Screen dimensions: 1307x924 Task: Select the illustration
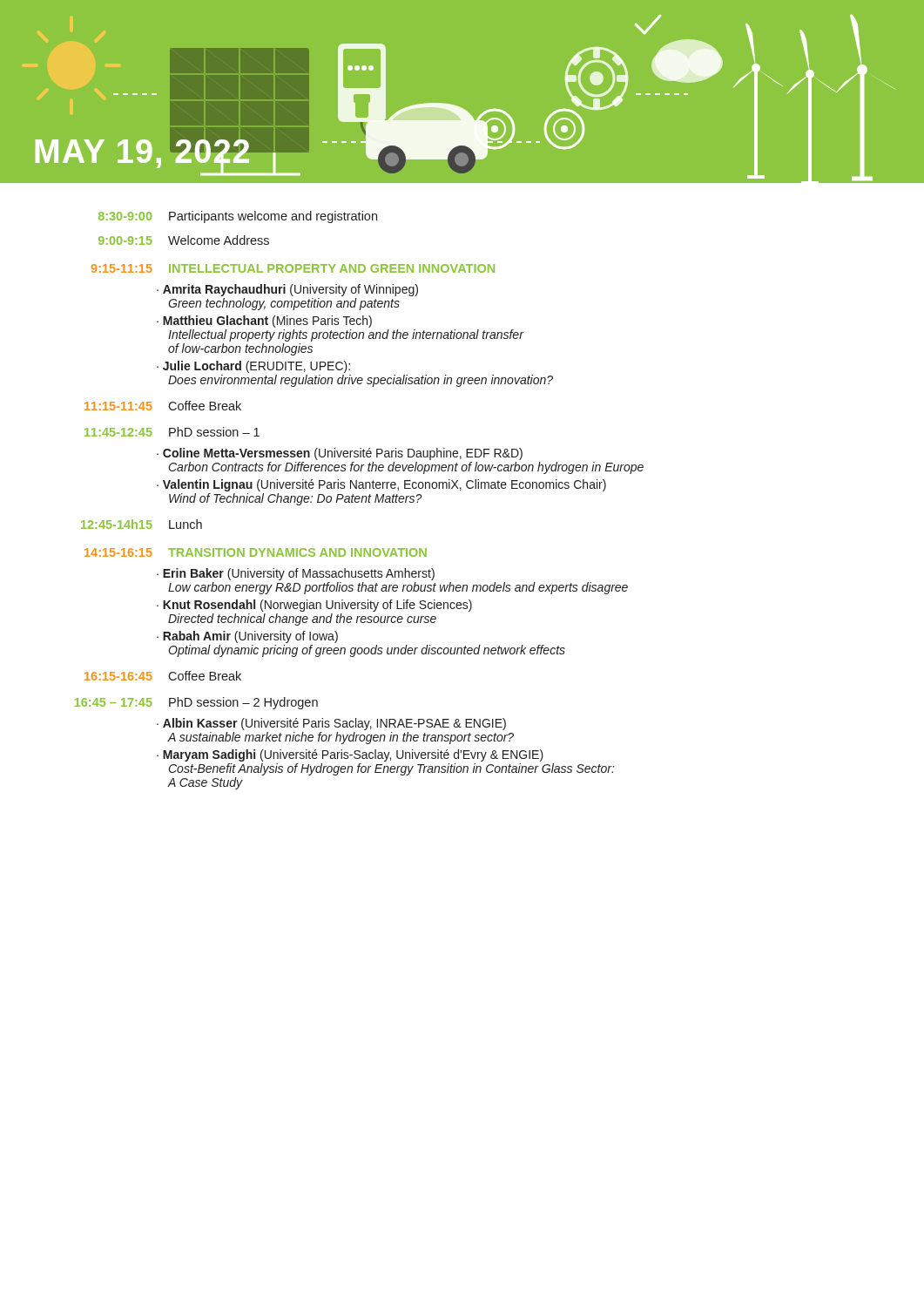click(x=462, y=91)
